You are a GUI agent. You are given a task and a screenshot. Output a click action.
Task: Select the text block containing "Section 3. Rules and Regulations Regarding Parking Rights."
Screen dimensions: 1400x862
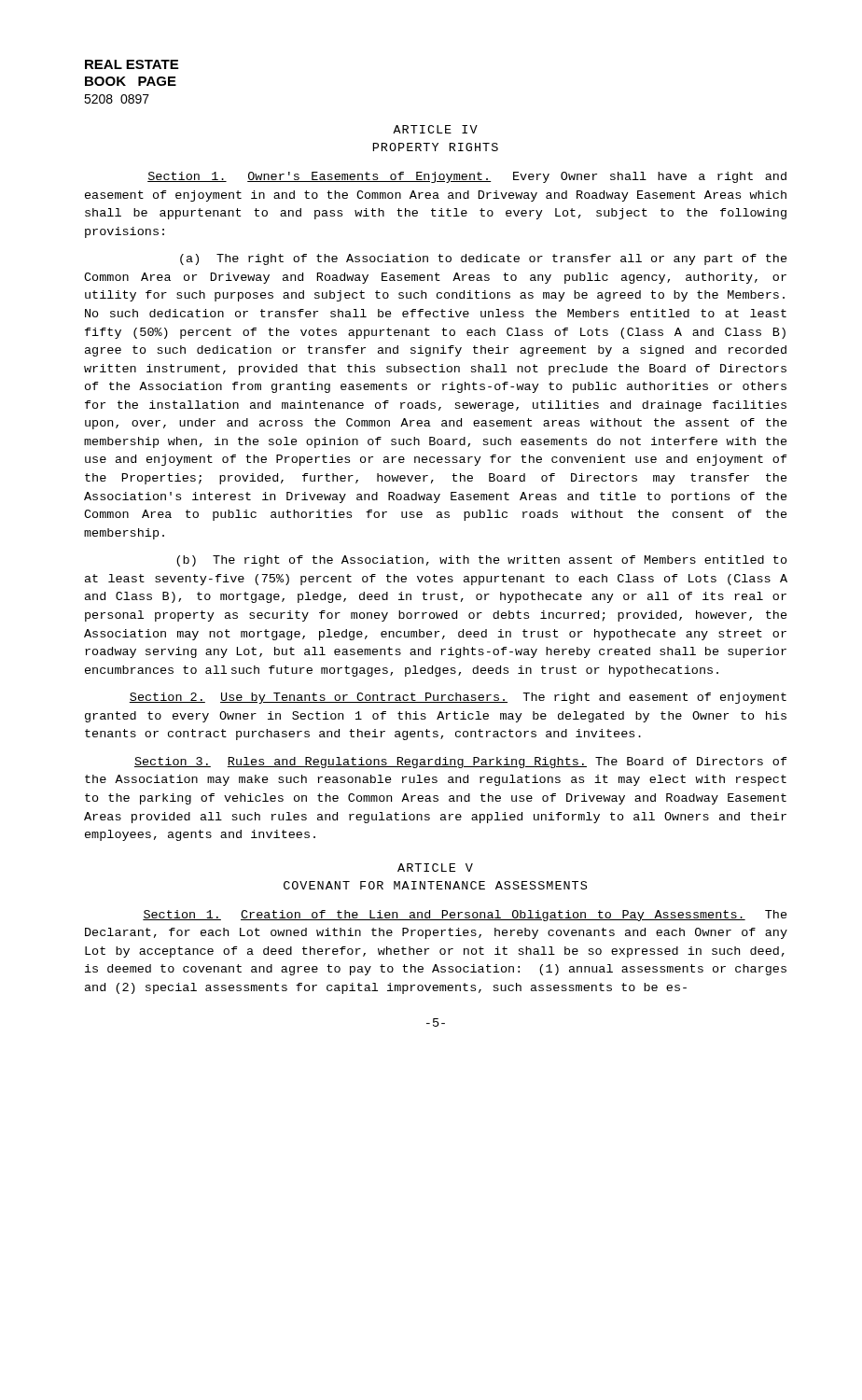(436, 798)
